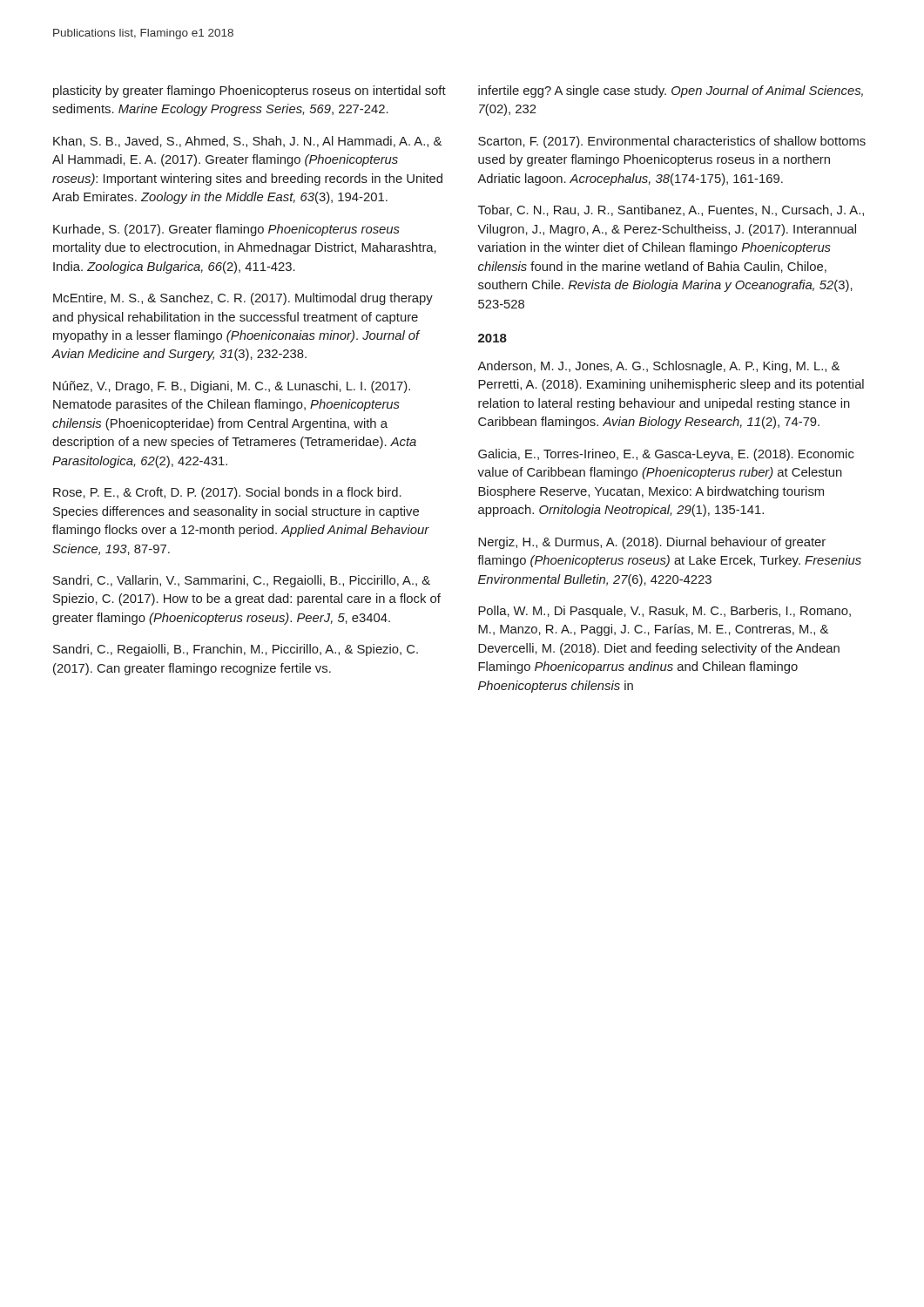Click on the element starting "Sandri, C., Vallarin, V., Sammarini, C., Regaiolli,"
Viewport: 924px width, 1307px height.
tap(246, 599)
